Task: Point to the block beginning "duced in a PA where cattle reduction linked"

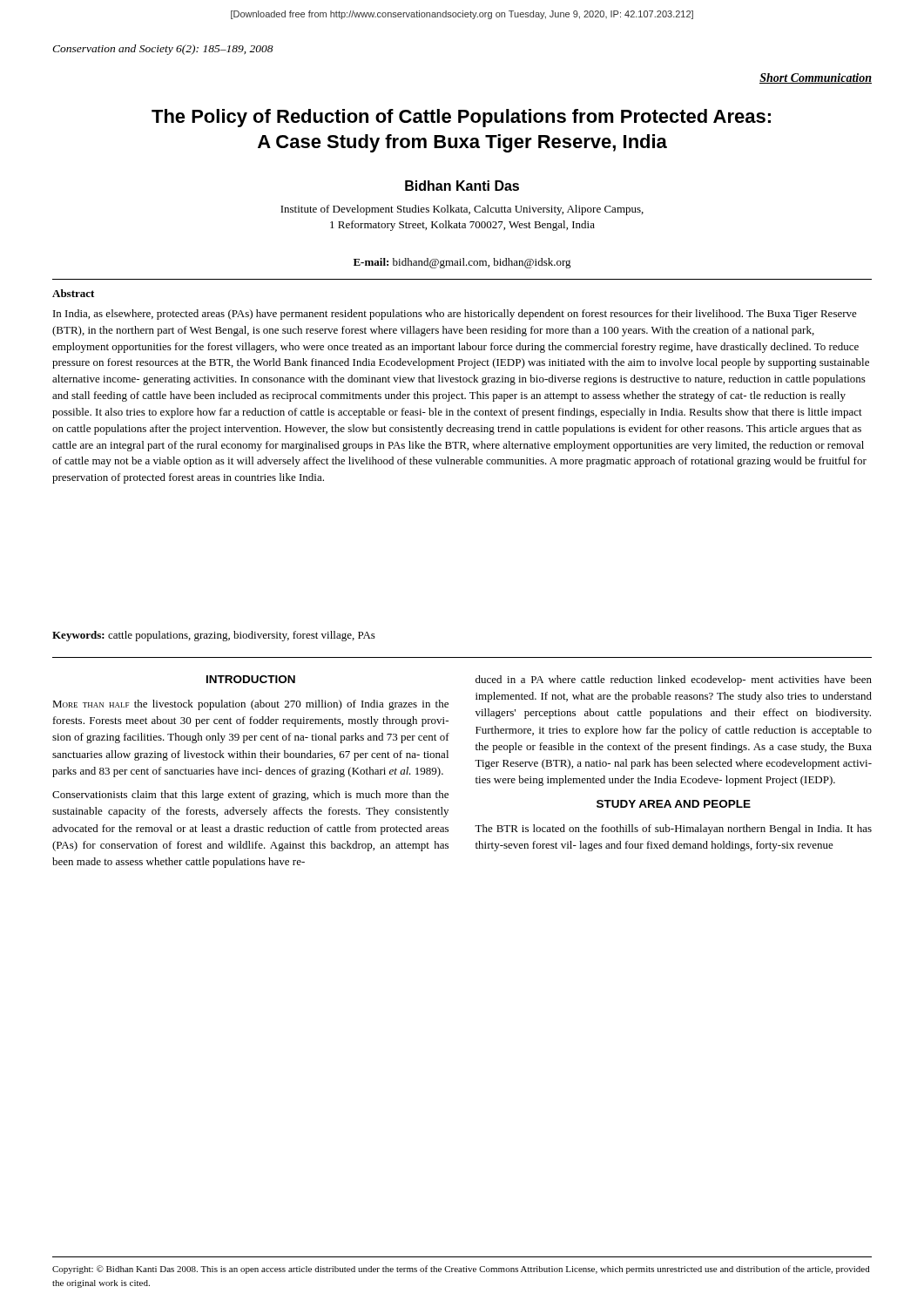Action: tap(673, 730)
